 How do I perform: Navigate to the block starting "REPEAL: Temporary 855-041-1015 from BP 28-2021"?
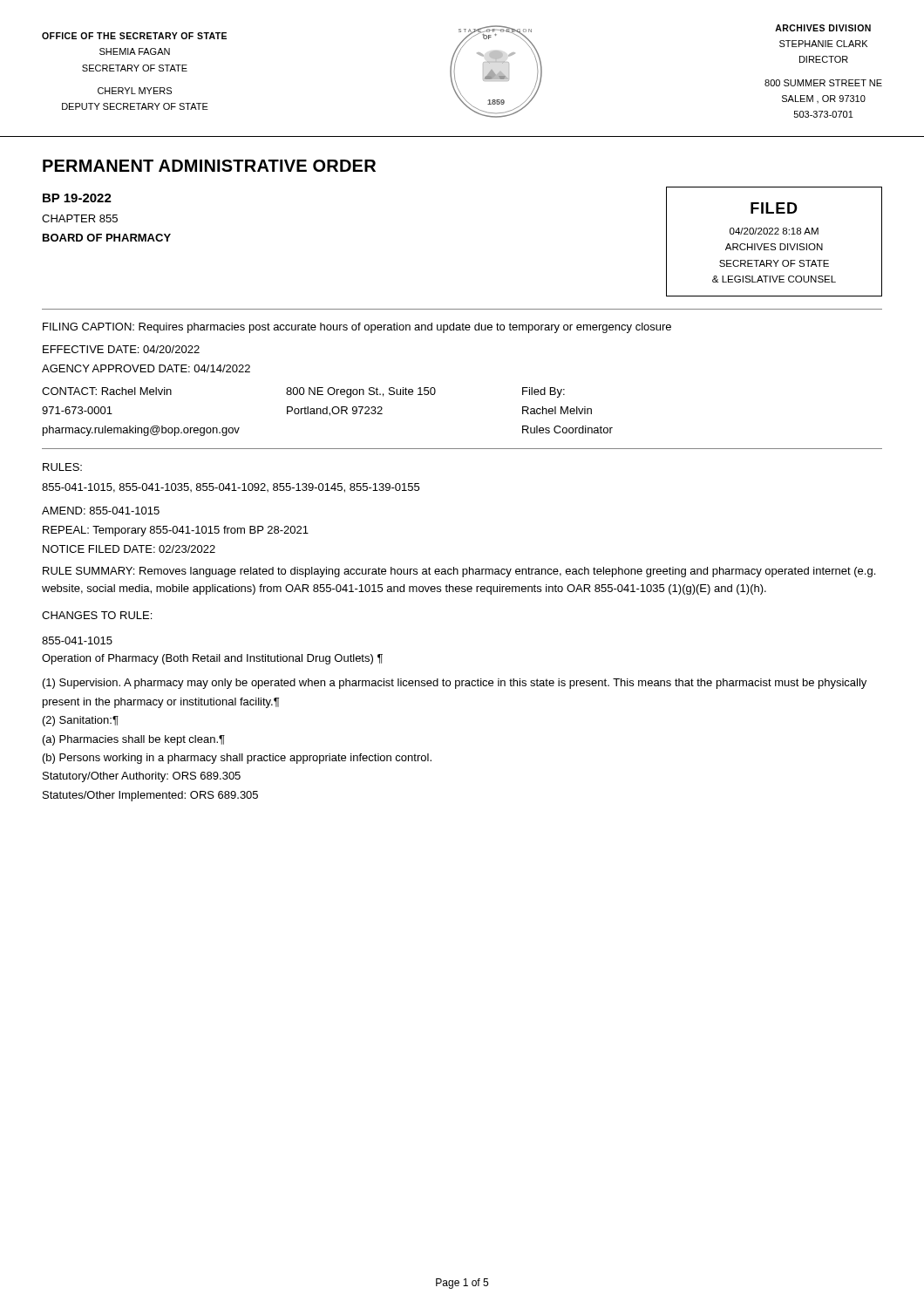175,529
